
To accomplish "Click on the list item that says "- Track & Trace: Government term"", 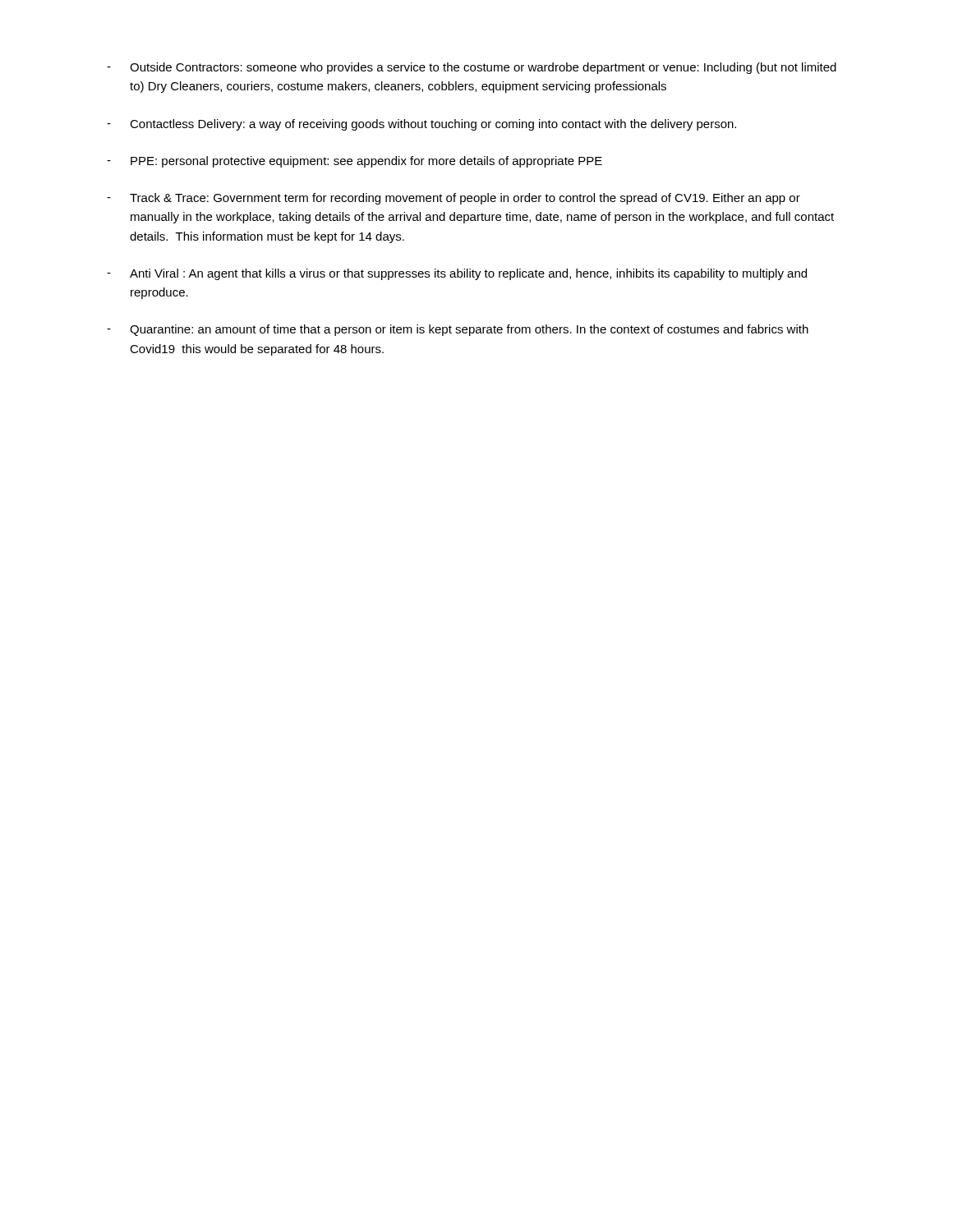I will click(476, 217).
